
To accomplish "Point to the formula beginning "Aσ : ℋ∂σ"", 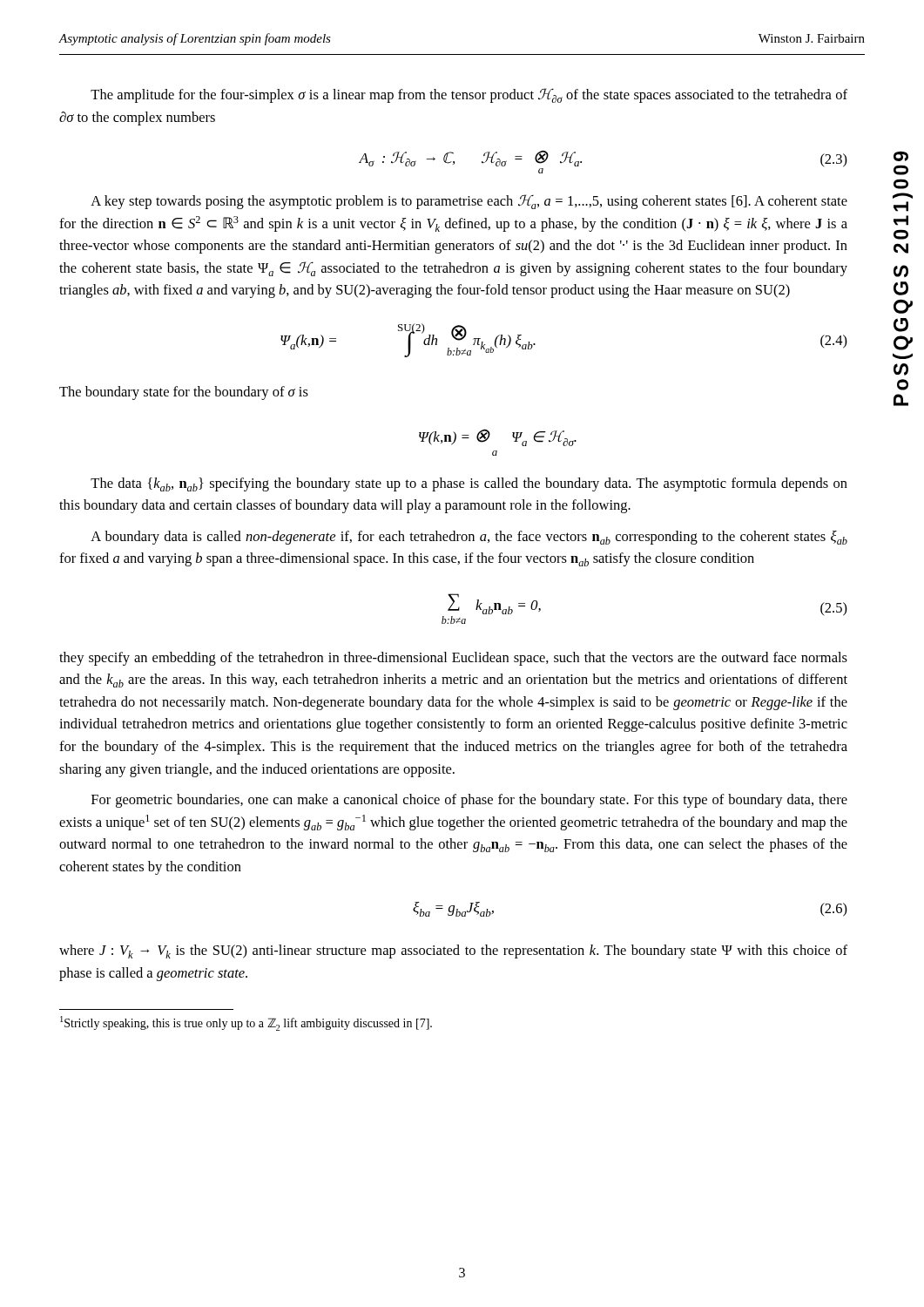I will [453, 159].
